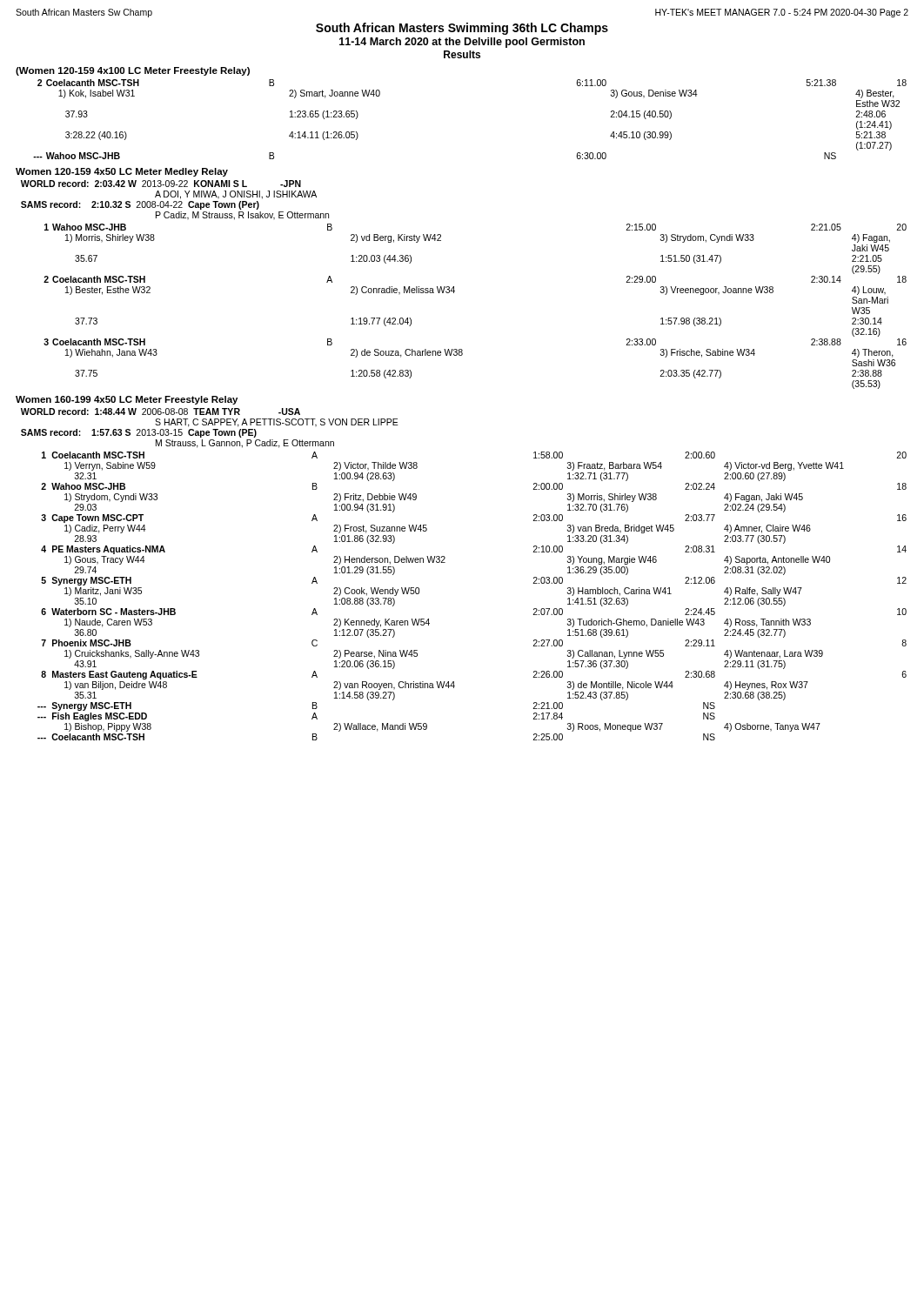Viewport: 924px width, 1305px height.
Task: Select the table that reads "4:14.11 (1:26.05)"
Action: (x=462, y=119)
